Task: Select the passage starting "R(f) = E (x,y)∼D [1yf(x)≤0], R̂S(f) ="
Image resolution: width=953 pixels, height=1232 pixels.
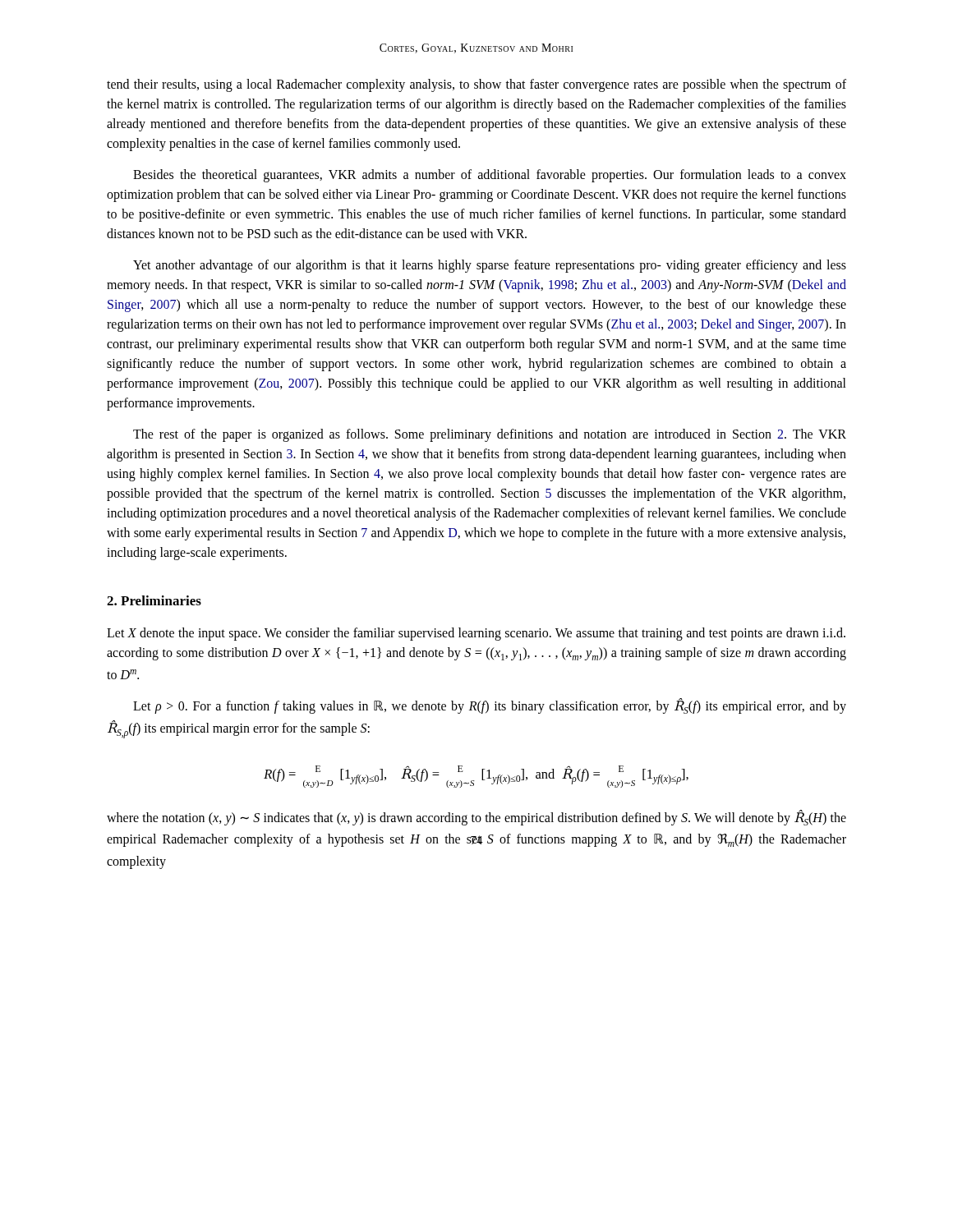Action: click(476, 776)
